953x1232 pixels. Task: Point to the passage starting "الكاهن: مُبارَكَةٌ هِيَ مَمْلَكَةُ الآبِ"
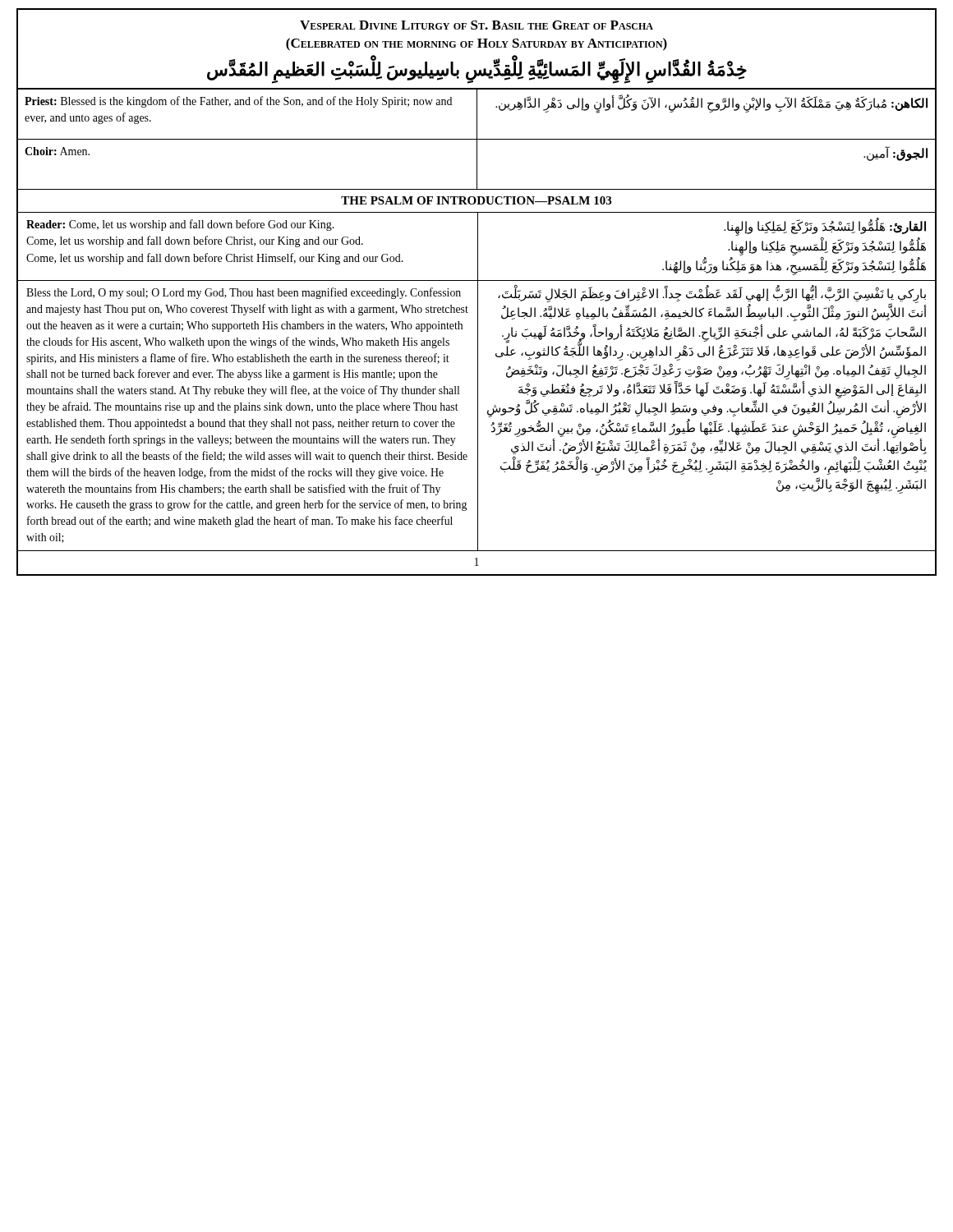[x=712, y=104]
